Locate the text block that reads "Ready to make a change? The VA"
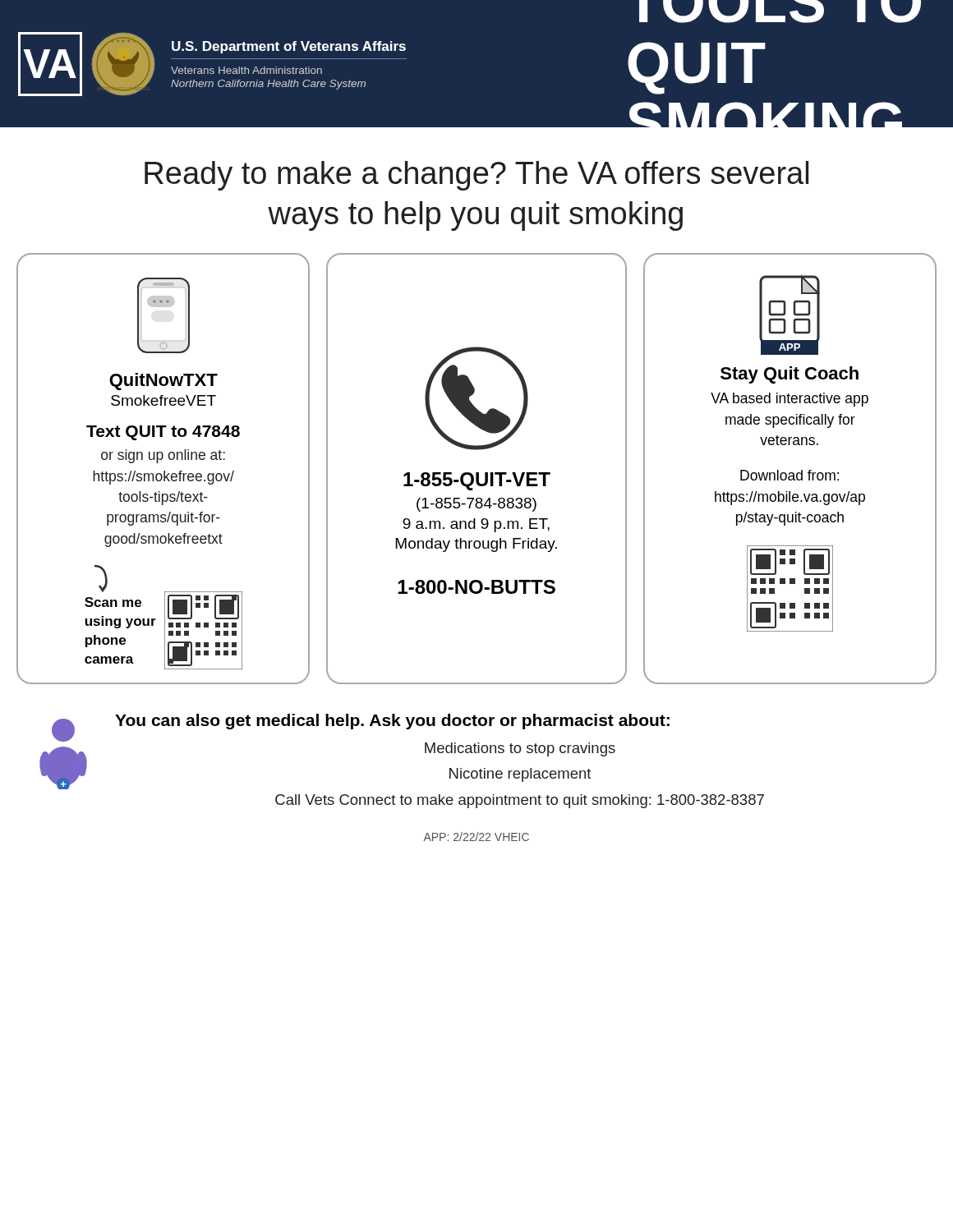953x1232 pixels. (476, 193)
